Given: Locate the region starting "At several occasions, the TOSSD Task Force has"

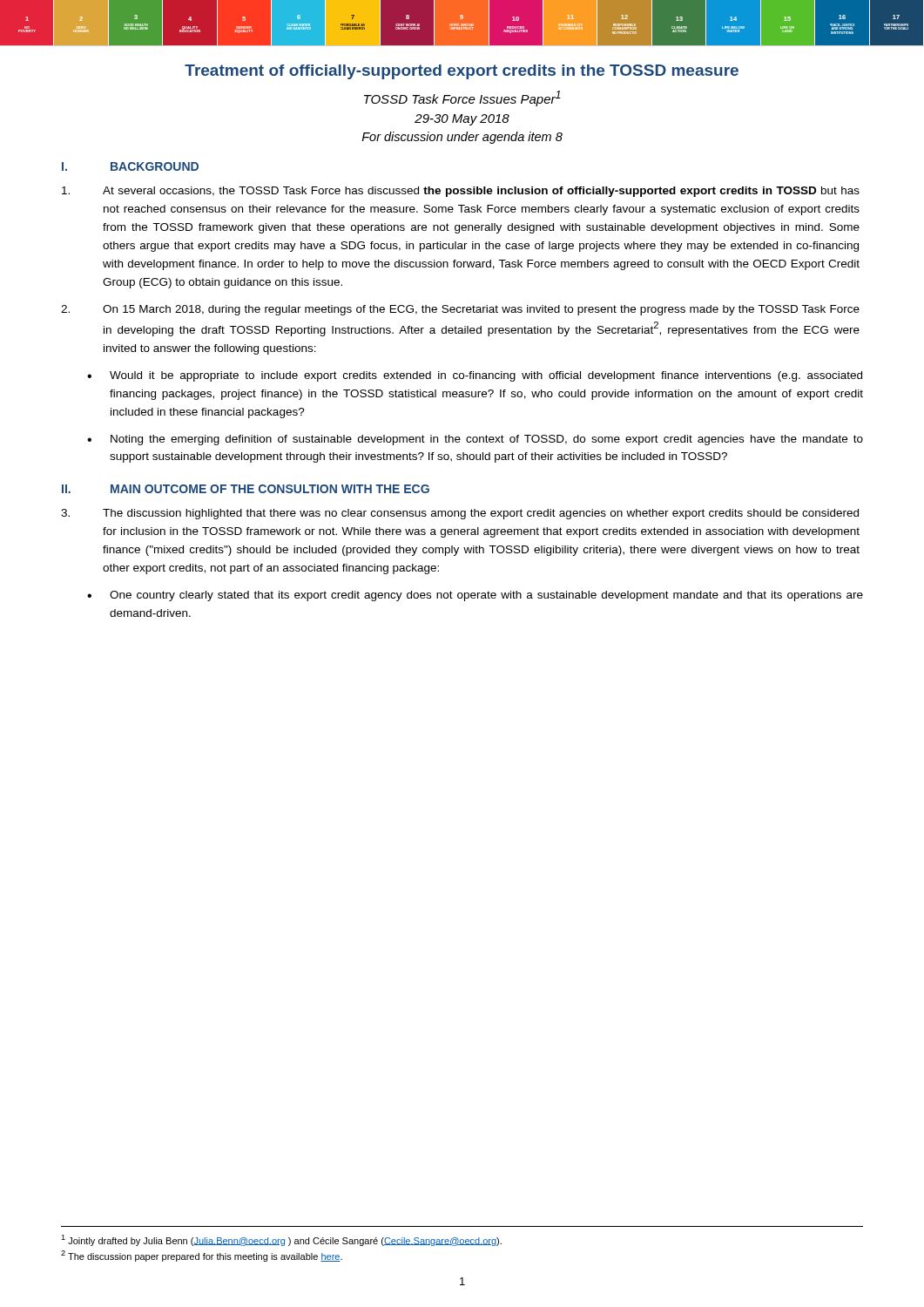Looking at the screenshot, I should tap(460, 237).
